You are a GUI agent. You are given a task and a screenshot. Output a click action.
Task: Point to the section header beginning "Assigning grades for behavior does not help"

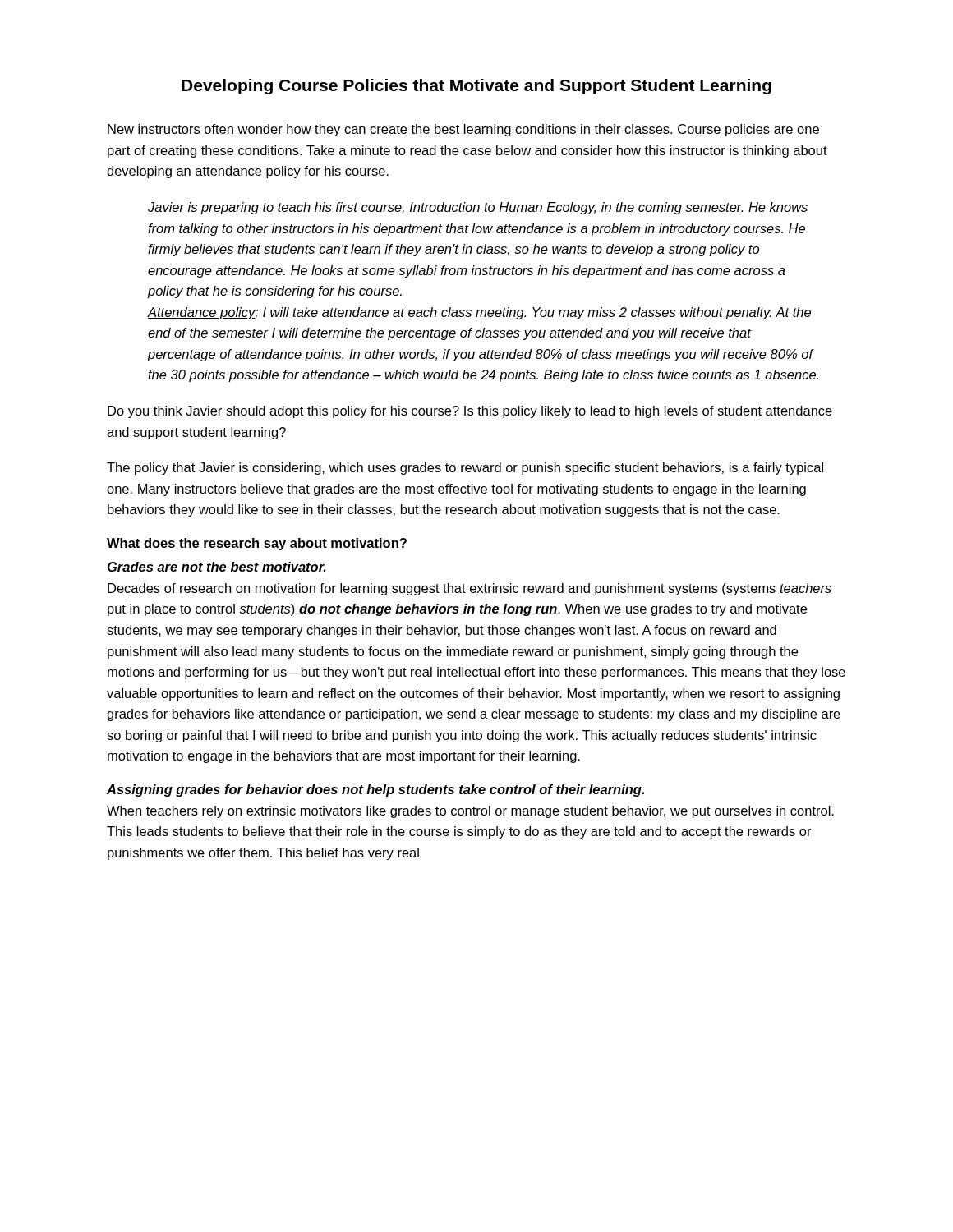tap(376, 789)
